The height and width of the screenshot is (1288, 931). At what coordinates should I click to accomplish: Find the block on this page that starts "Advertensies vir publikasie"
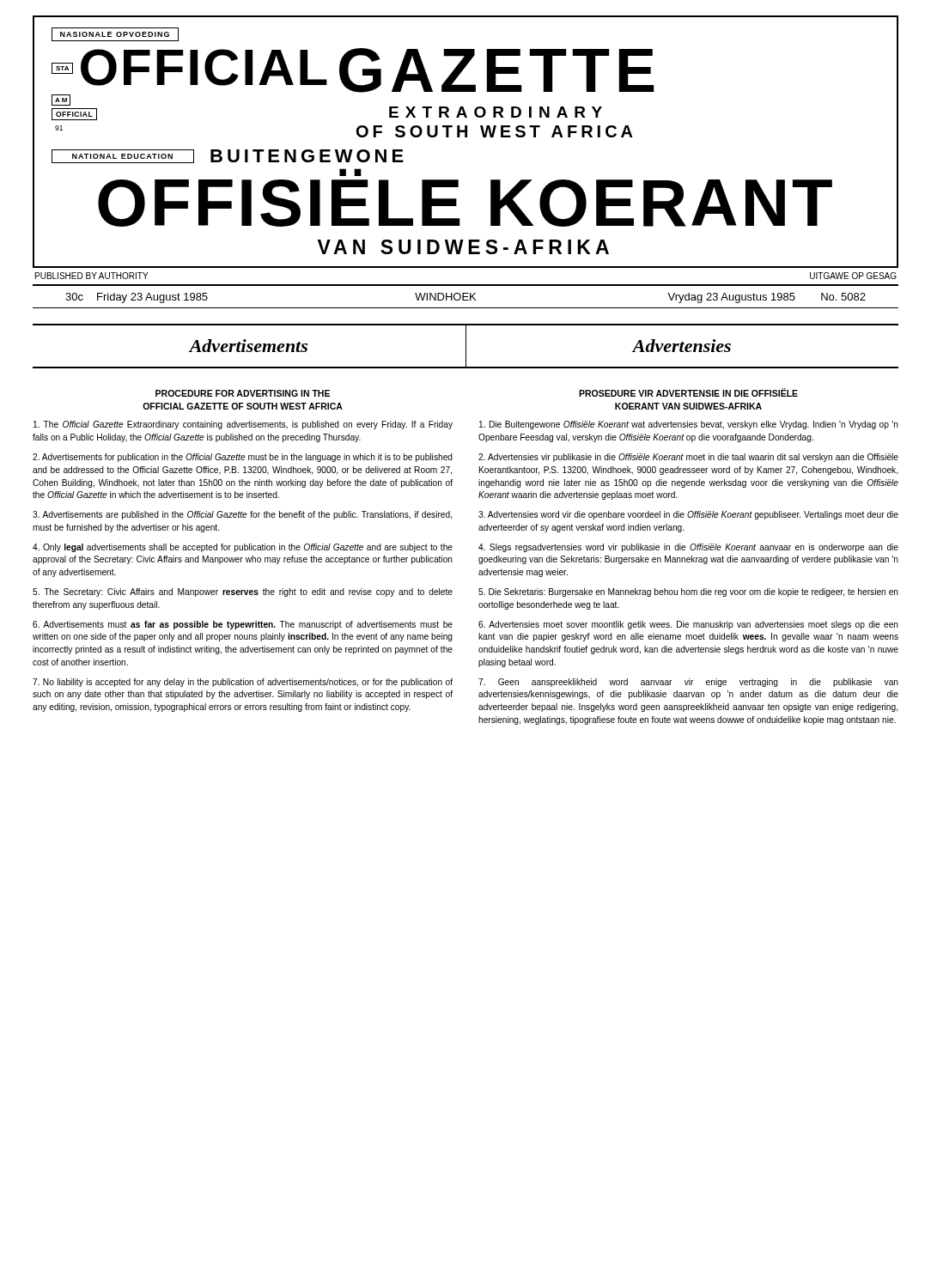[688, 476]
